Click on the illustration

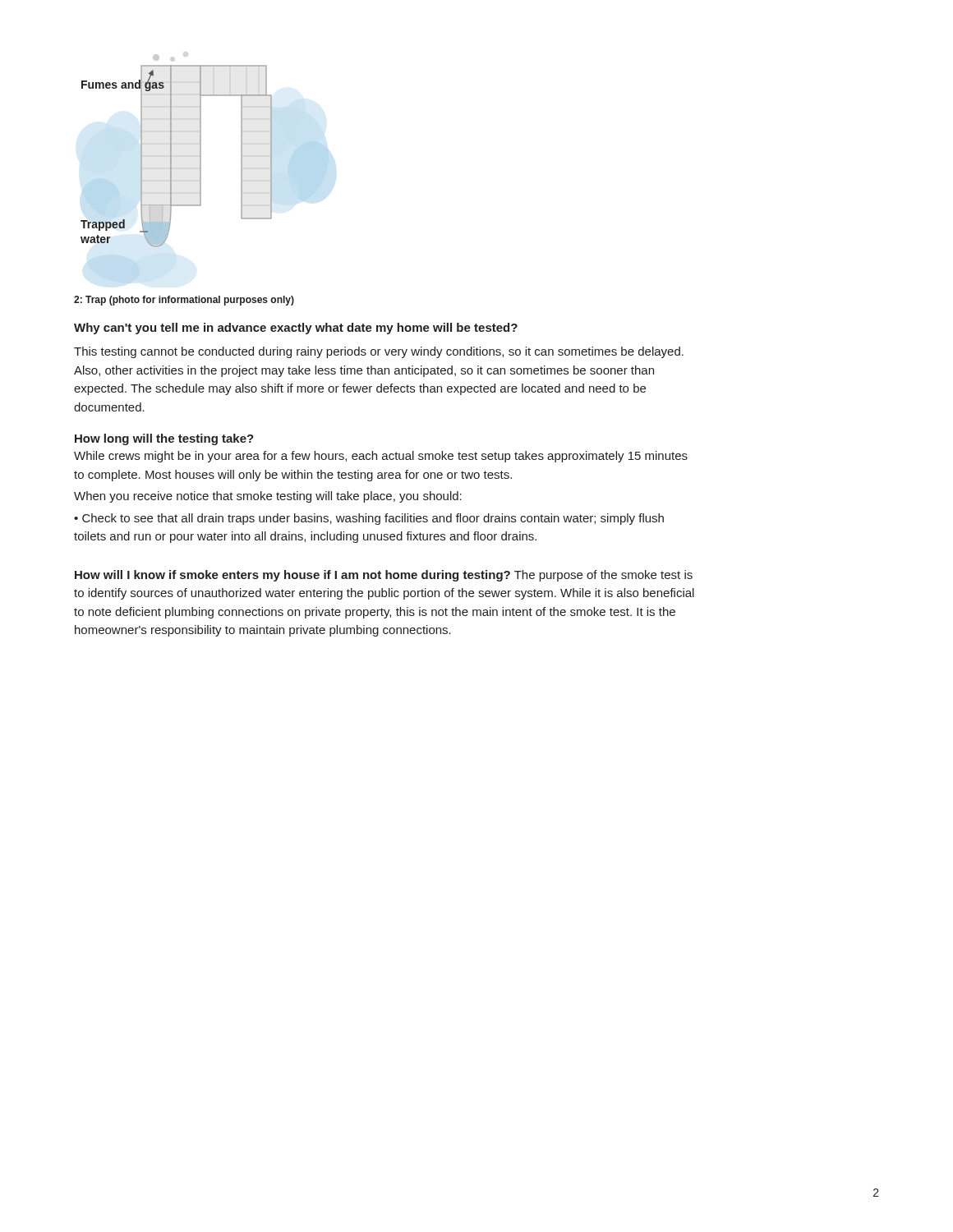click(x=386, y=164)
